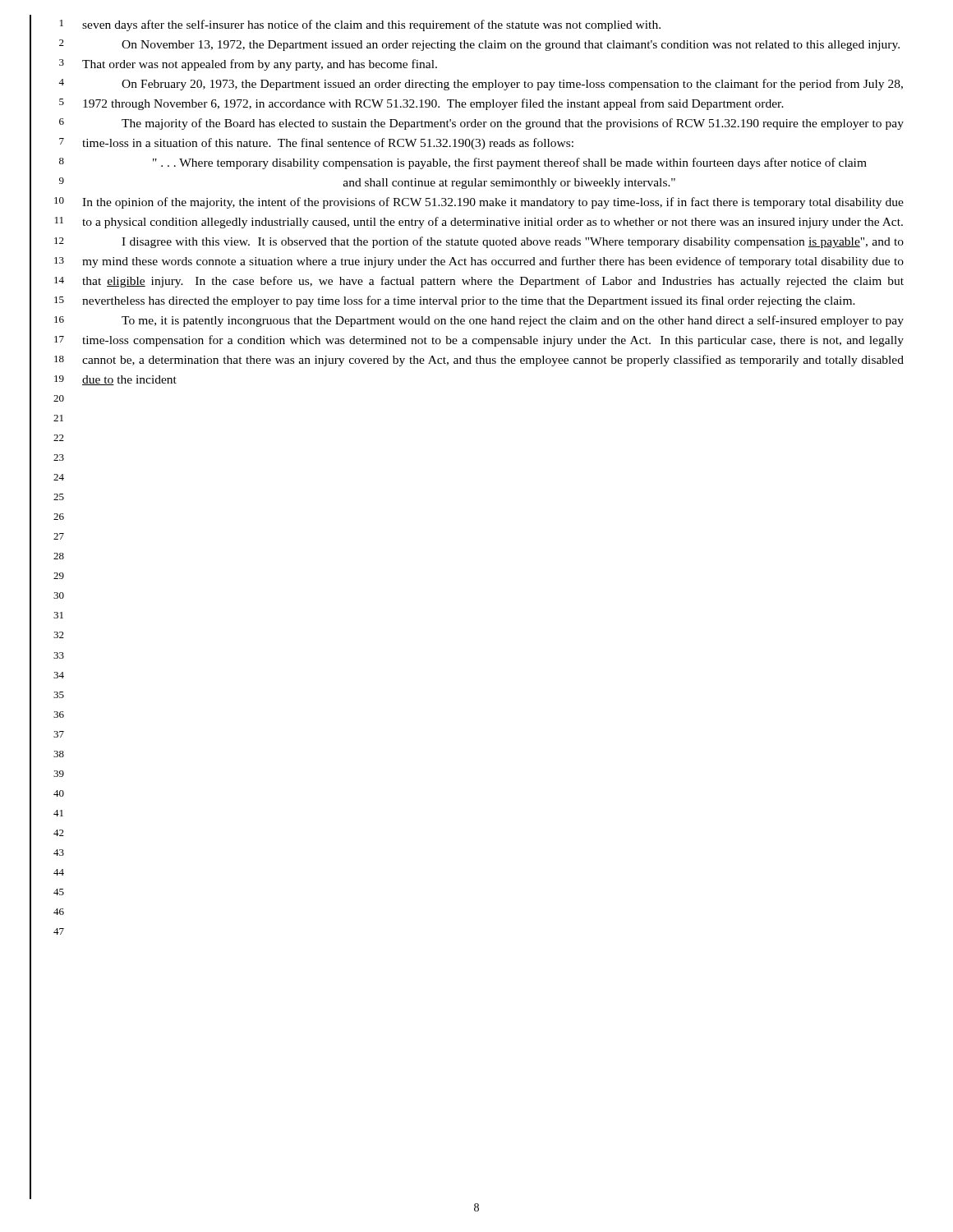Select the passage starting "On February 20,"

(493, 93)
